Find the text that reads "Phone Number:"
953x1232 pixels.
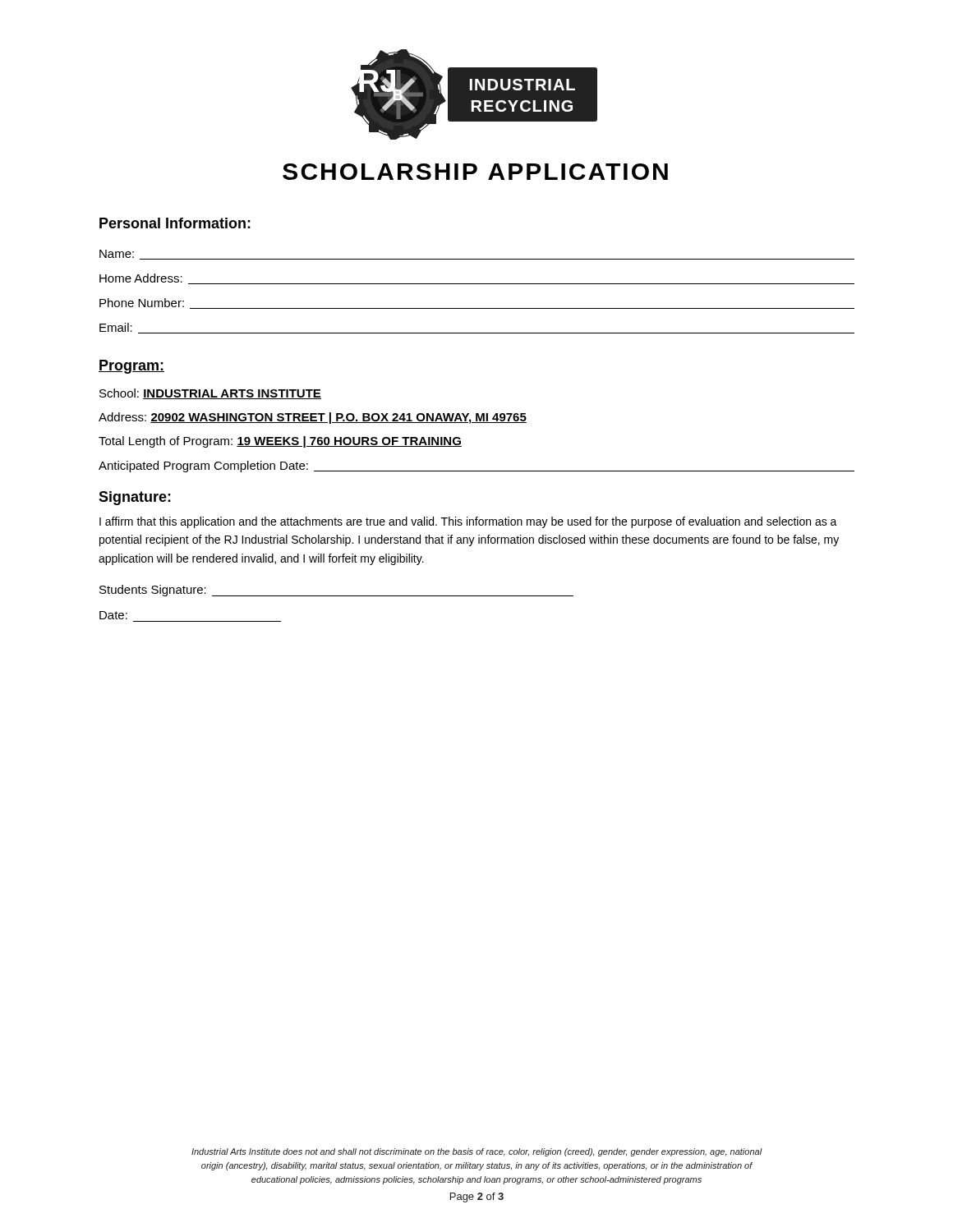(476, 302)
